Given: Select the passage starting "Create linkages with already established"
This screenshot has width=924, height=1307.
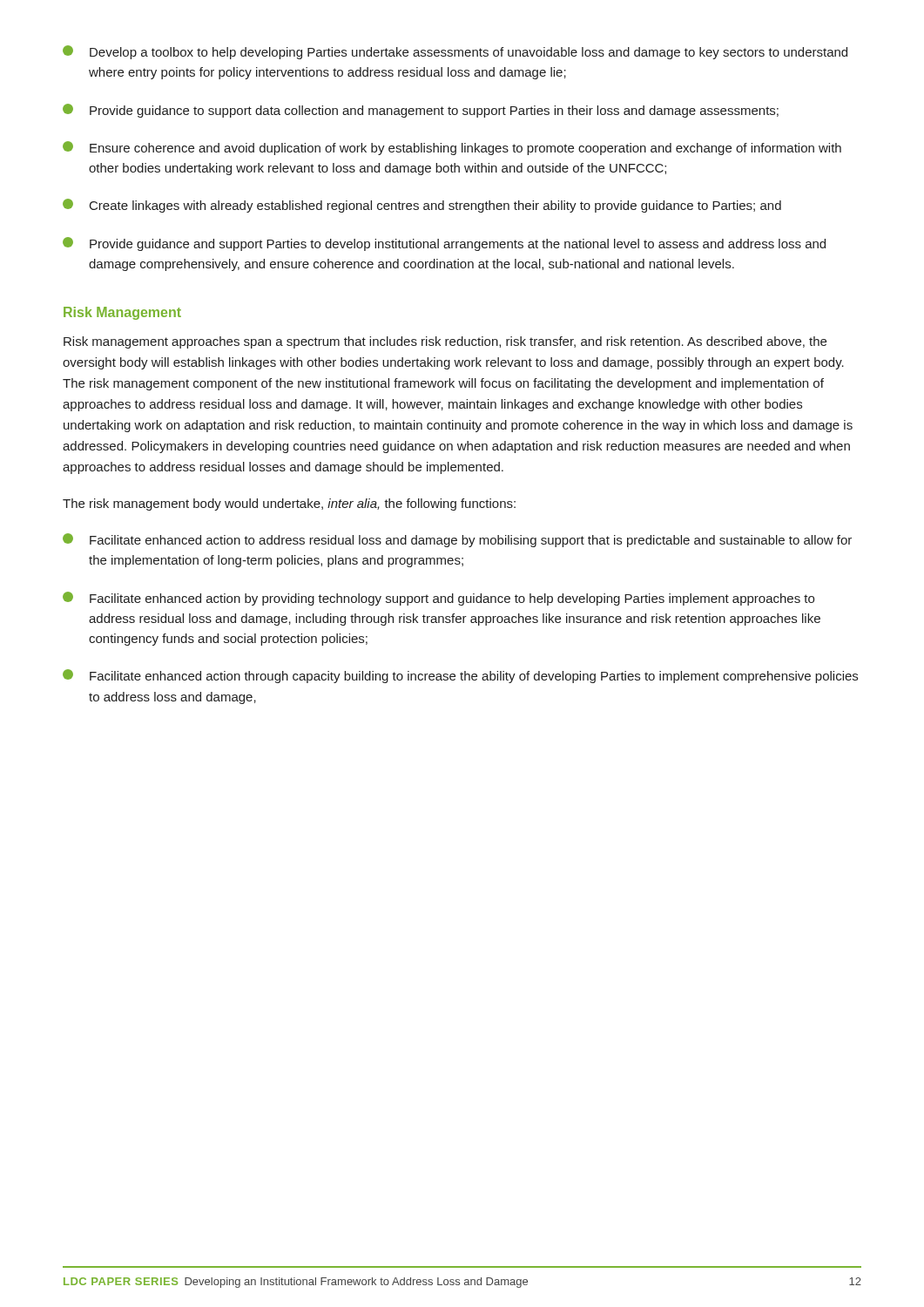Looking at the screenshot, I should pyautogui.click(x=462, y=206).
